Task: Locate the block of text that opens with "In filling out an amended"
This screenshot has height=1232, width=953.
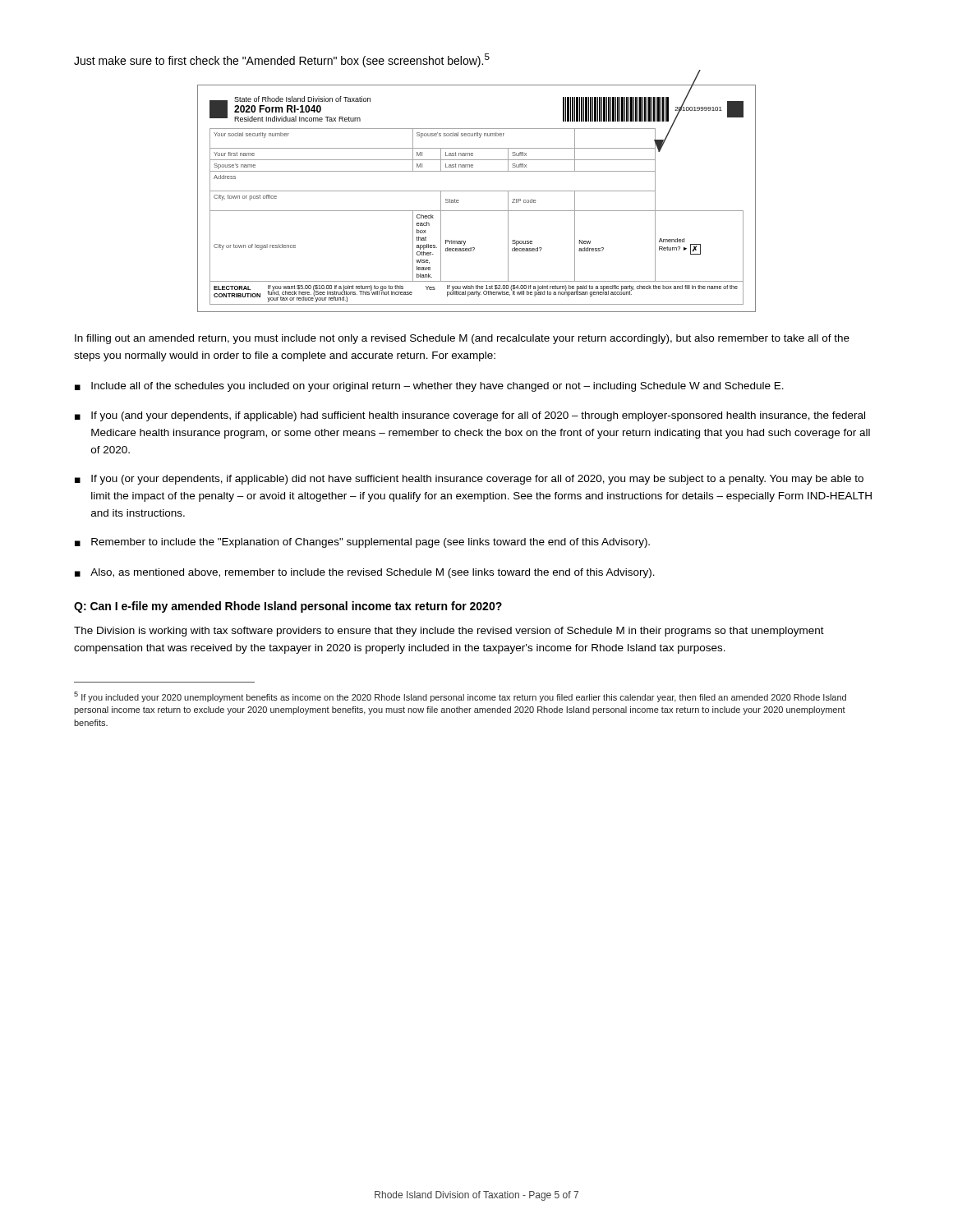Action: (x=462, y=346)
